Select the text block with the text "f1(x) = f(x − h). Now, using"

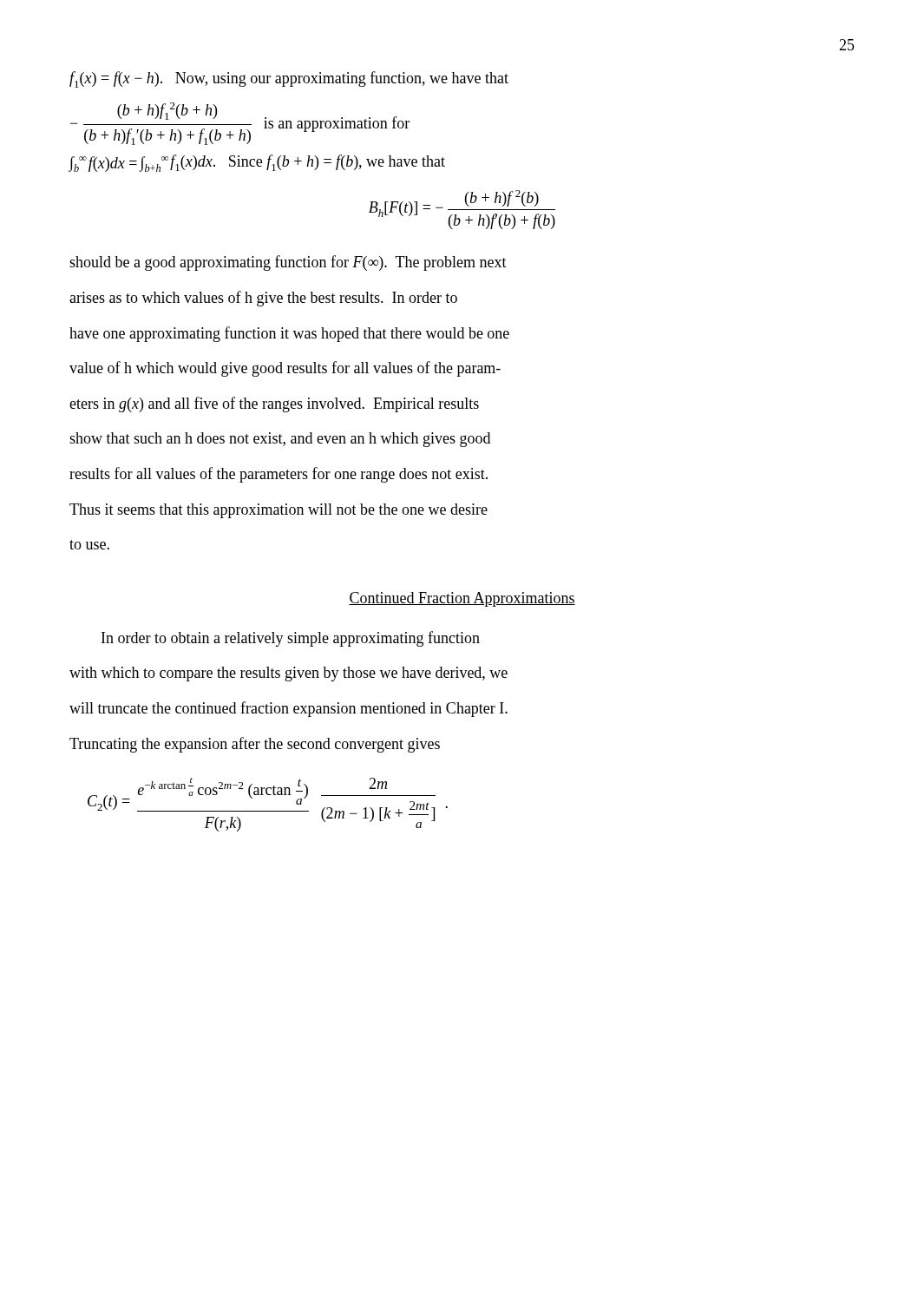tap(289, 80)
